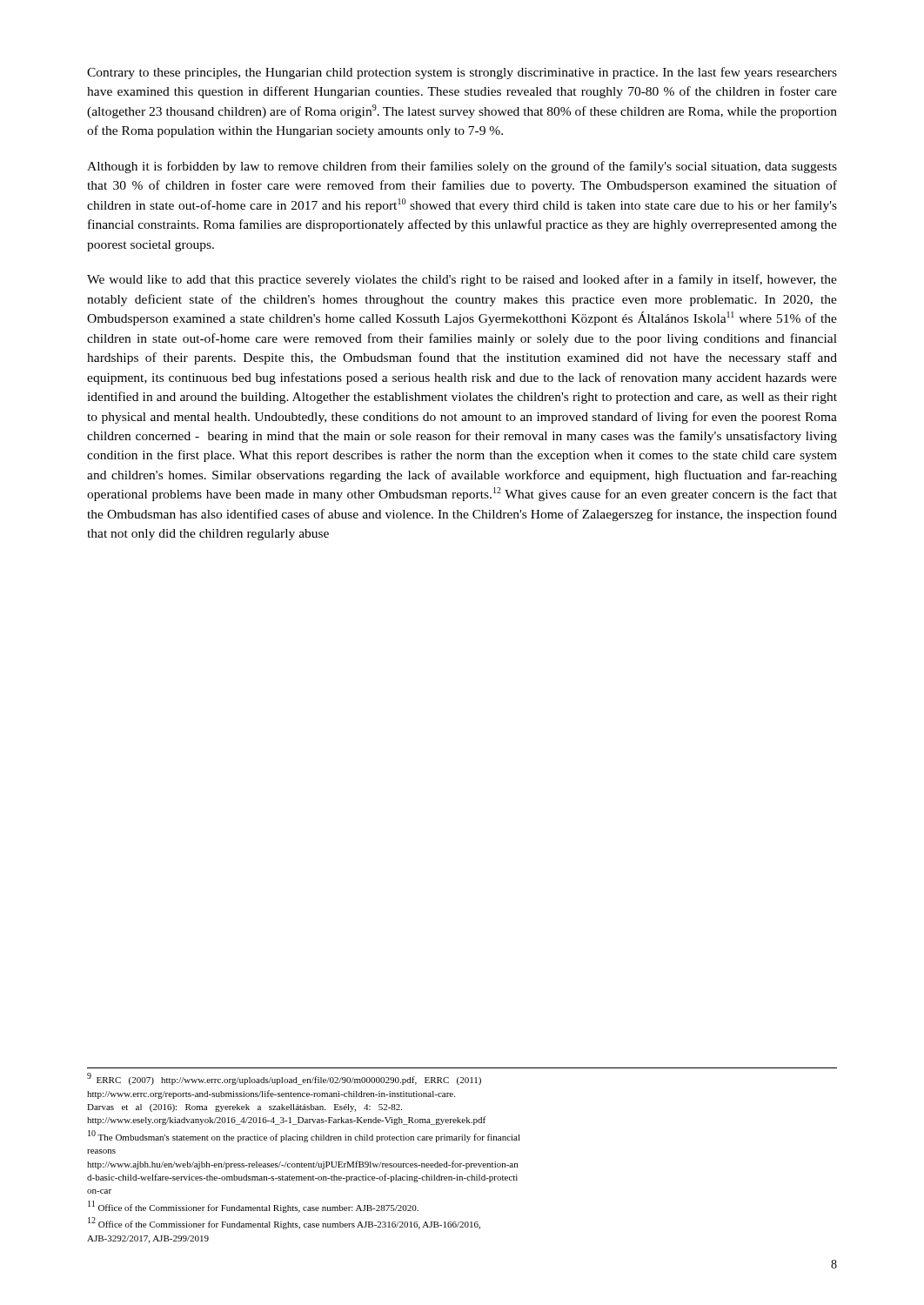Locate the element starting "12 Office of the Commissioner for Fundamental"
This screenshot has height=1305, width=924.
462,1232
